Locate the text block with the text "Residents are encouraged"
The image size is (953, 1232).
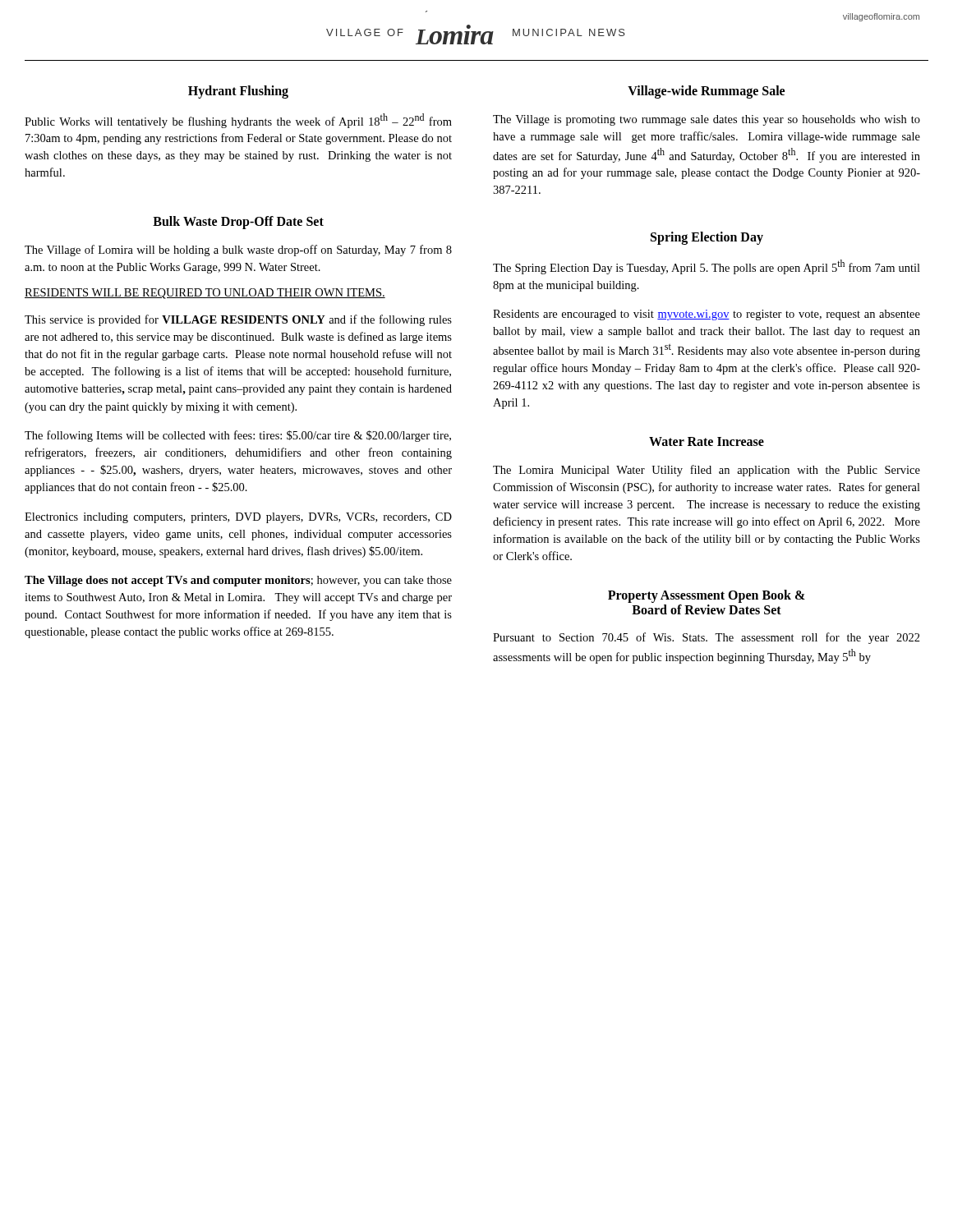[x=707, y=359]
